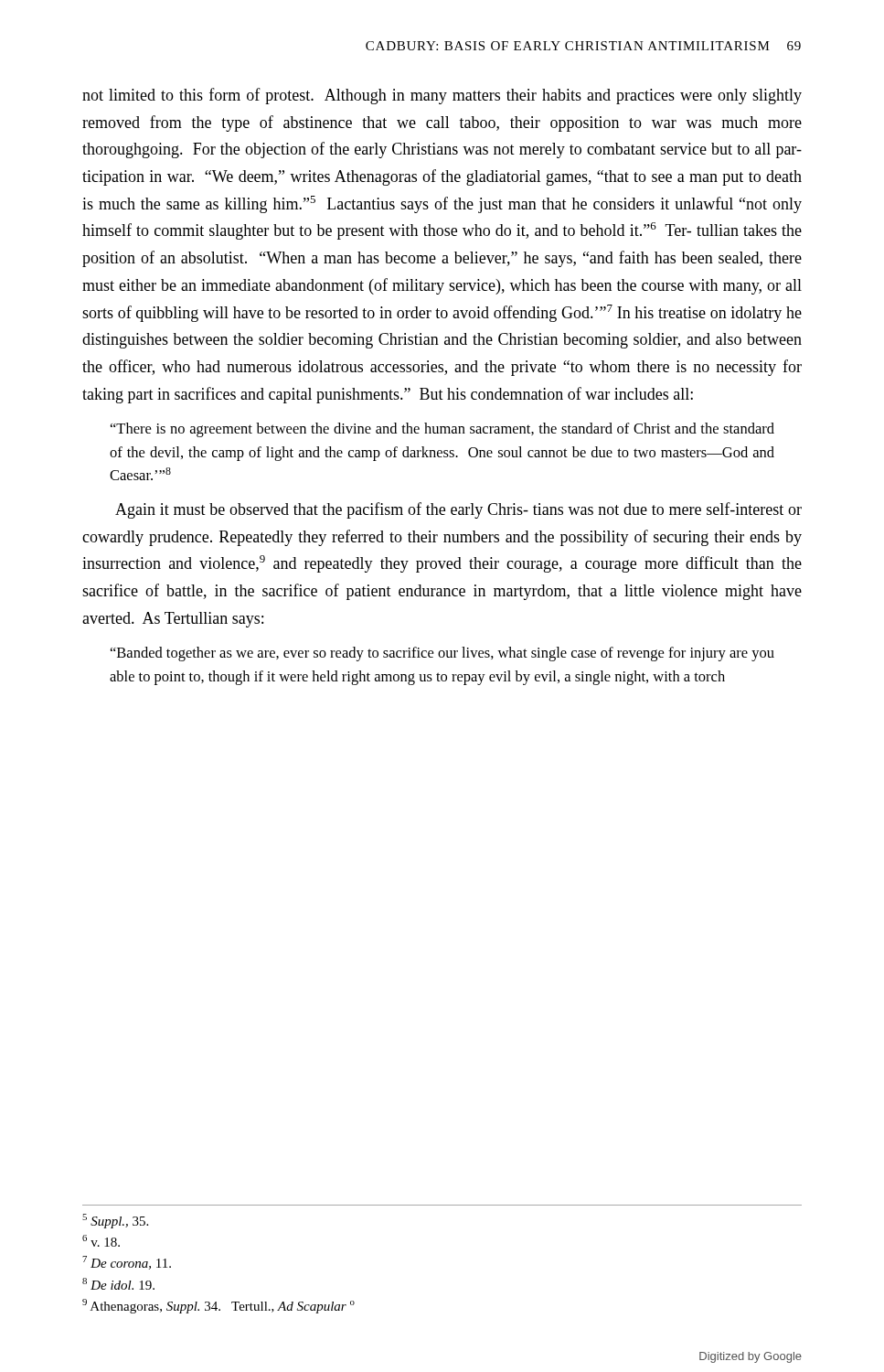Click where it says "5 Suppl., 35."

point(116,1220)
